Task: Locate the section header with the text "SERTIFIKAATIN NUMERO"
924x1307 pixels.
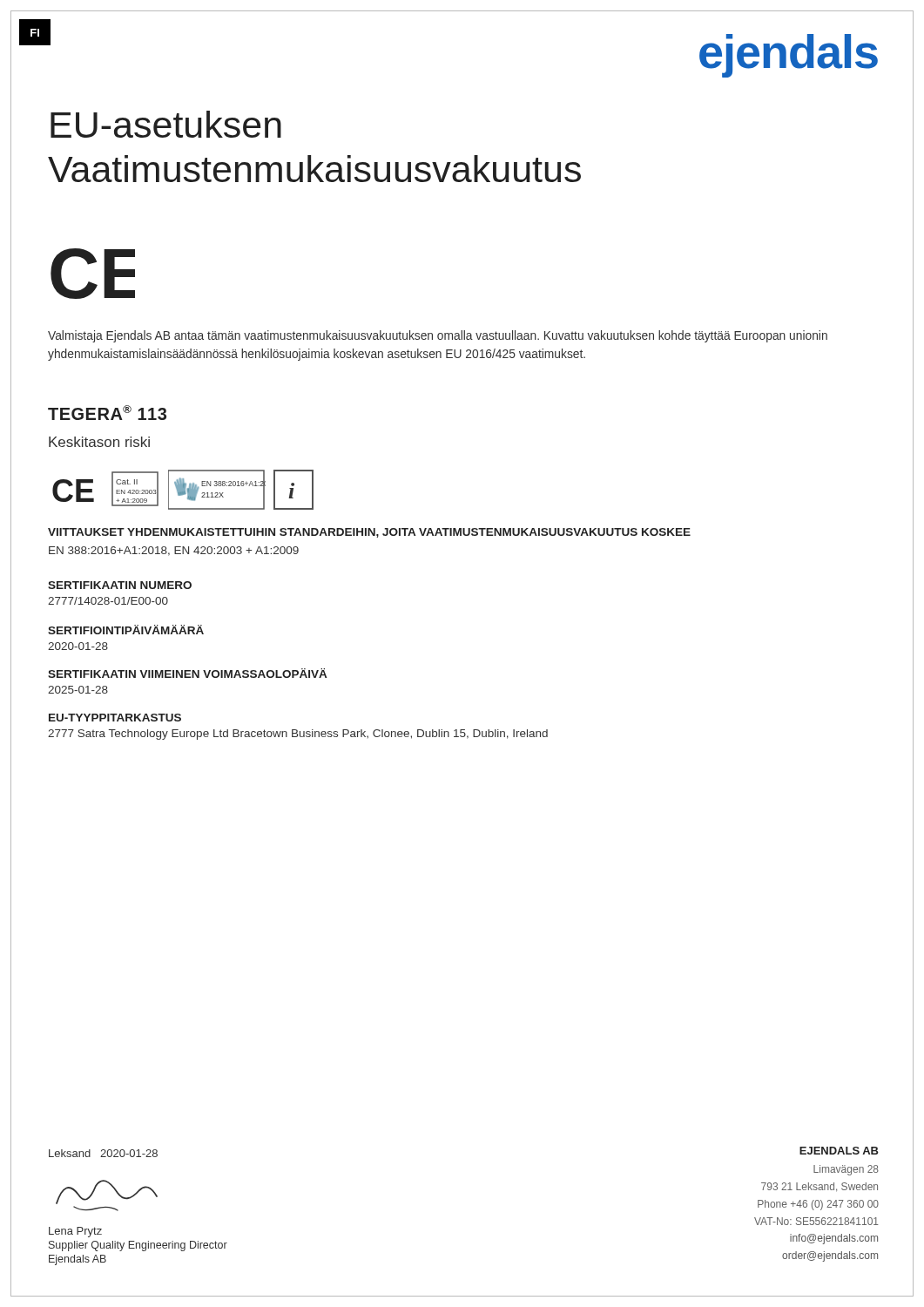Action: (x=120, y=585)
